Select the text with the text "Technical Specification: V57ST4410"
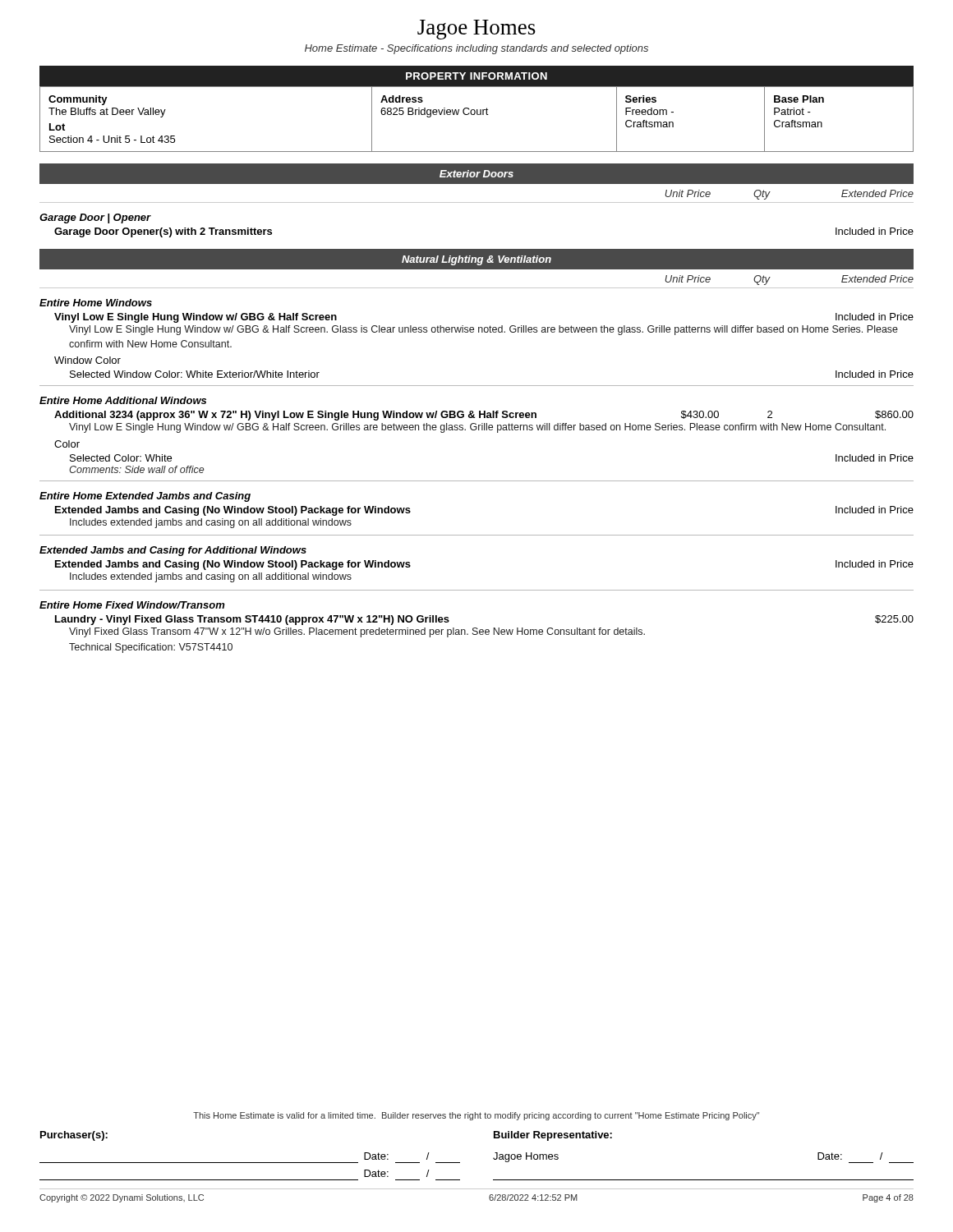 [151, 647]
